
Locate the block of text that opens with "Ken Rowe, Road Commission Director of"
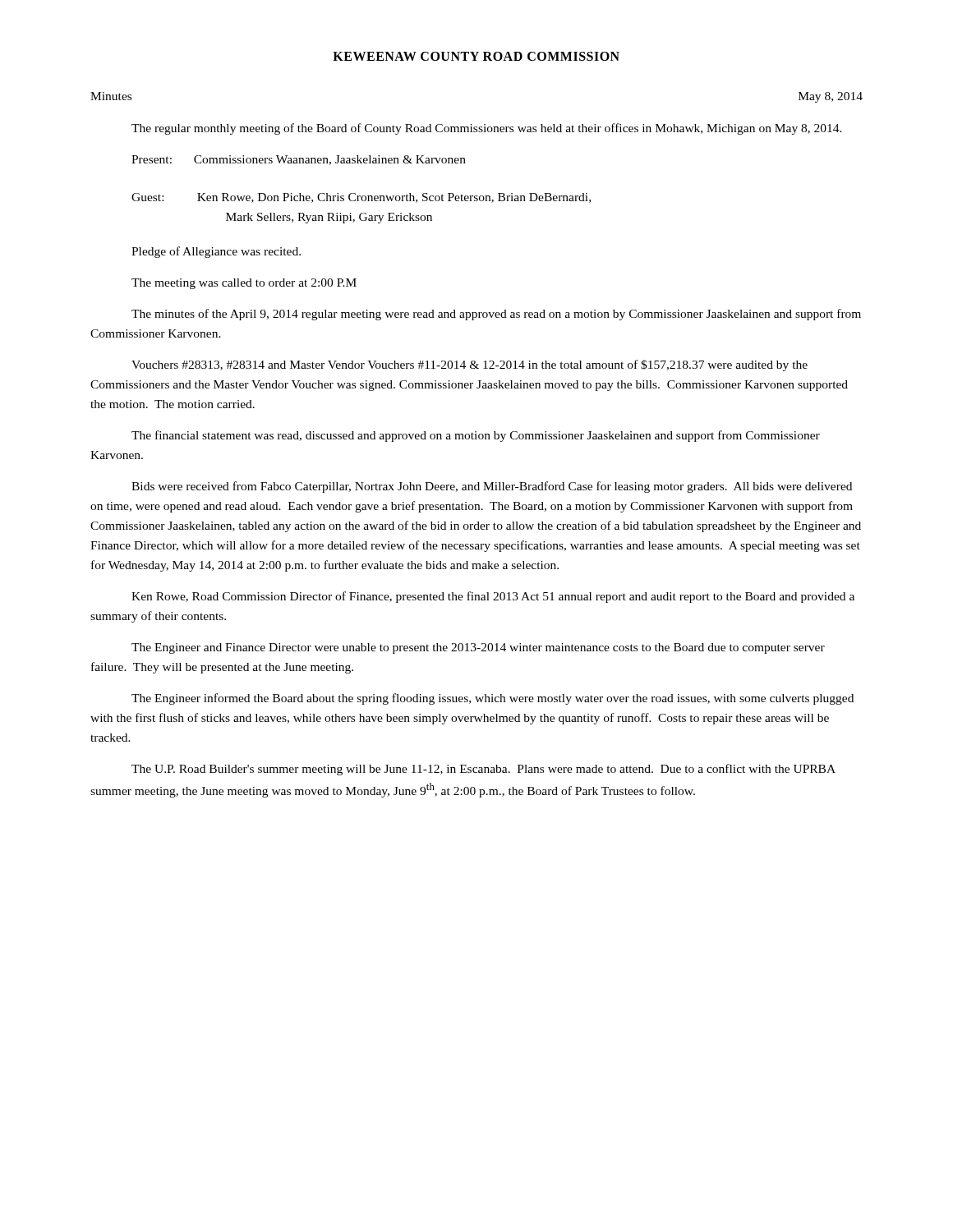pos(472,606)
